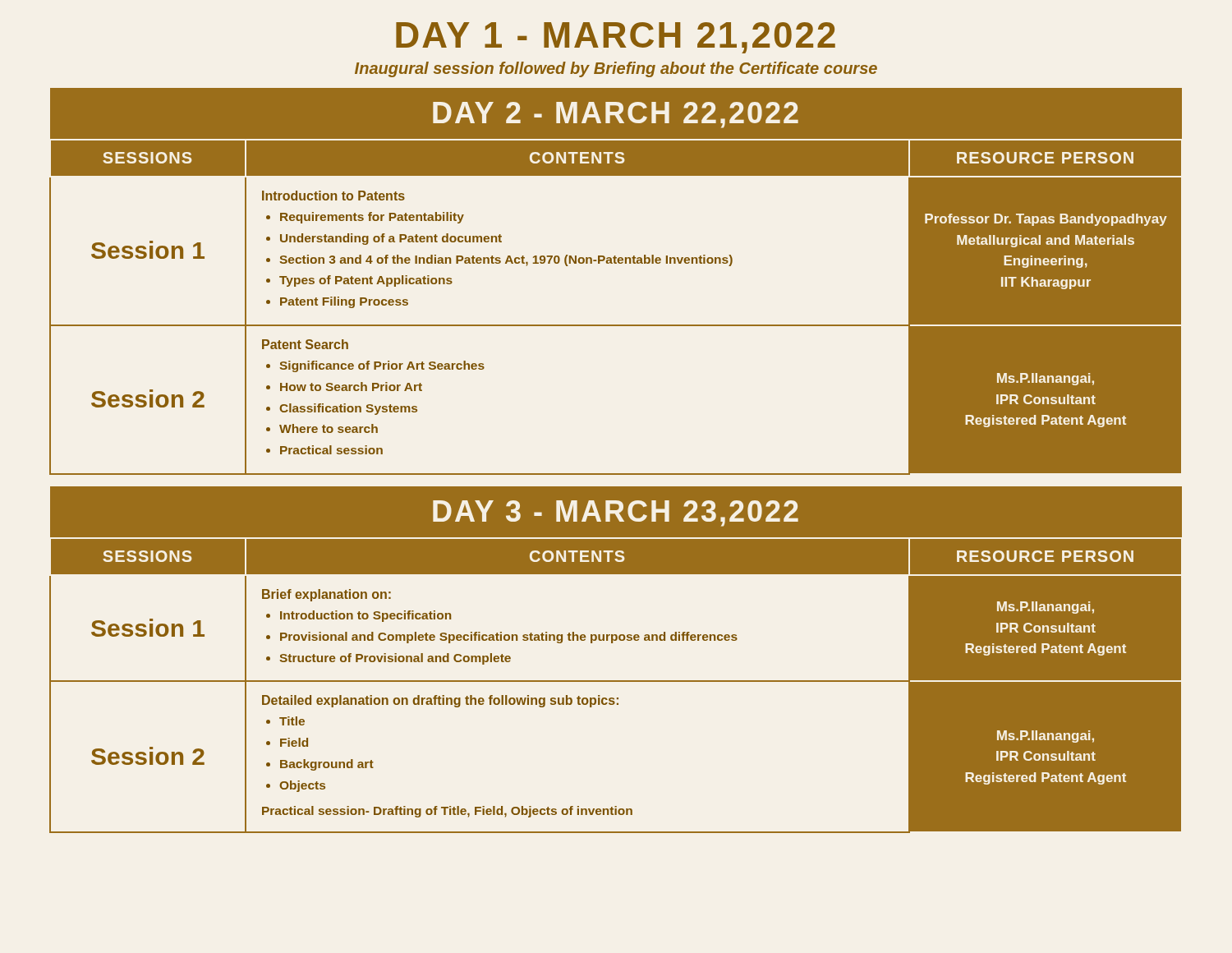
Task: Select the table that reads "Professor Dr. Tapas Bandyopadhyay"
Action: (616, 281)
